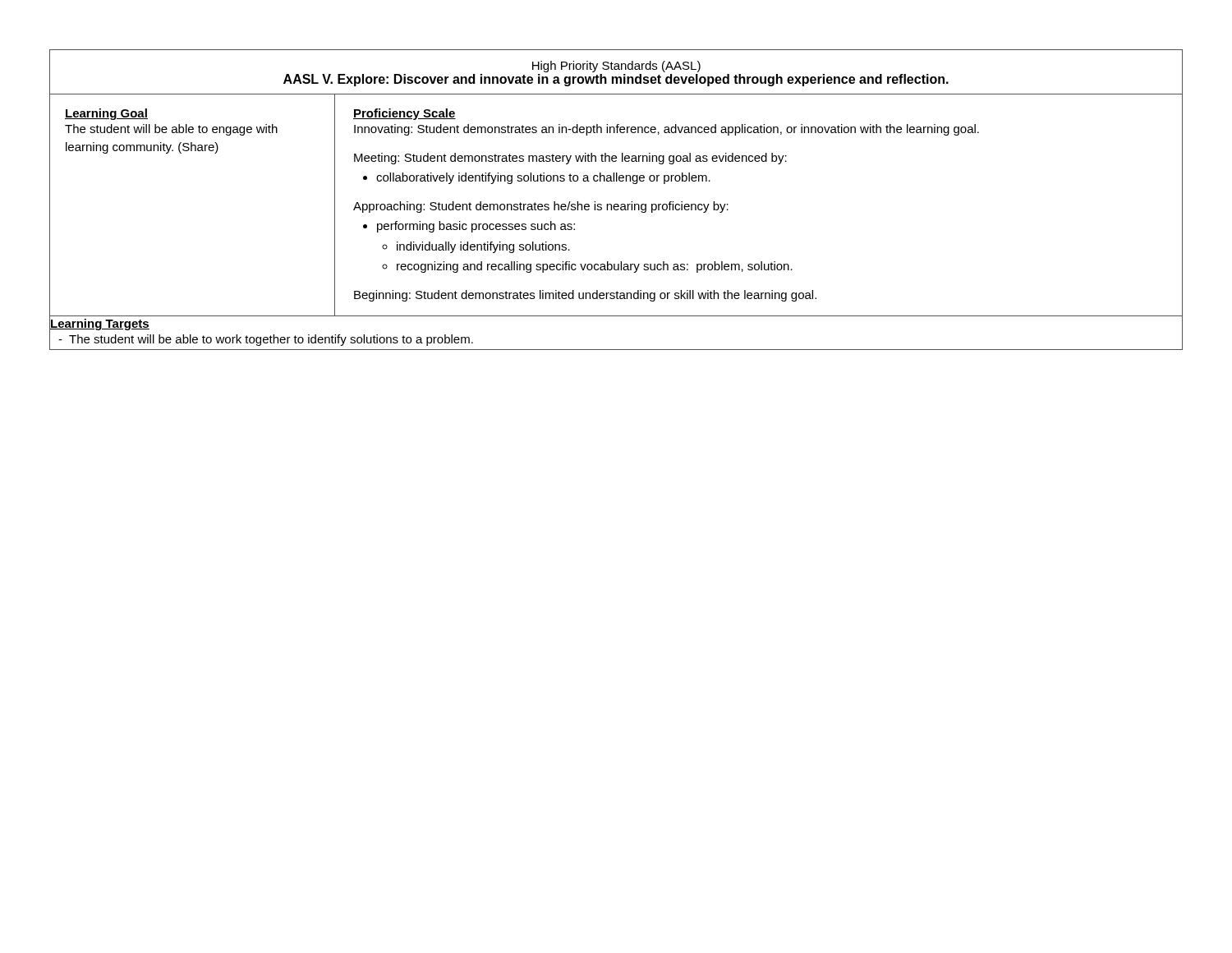The height and width of the screenshot is (953, 1232).
Task: Navigate to the text starting "Beginning: Student demonstrates limited understanding"
Action: click(x=585, y=294)
